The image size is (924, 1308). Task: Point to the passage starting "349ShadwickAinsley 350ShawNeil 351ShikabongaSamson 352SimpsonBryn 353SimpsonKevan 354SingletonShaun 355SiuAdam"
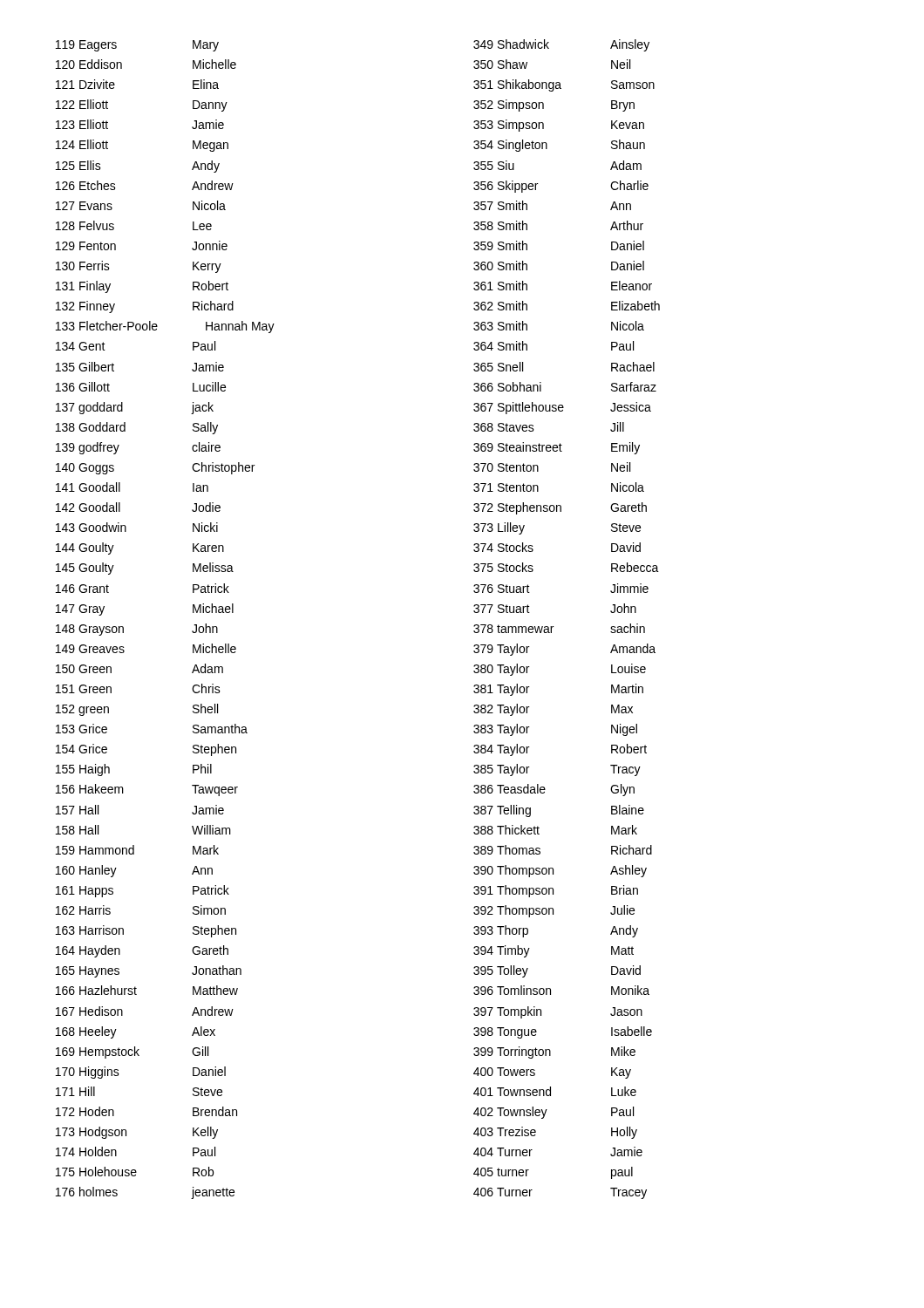(x=507, y=45)
